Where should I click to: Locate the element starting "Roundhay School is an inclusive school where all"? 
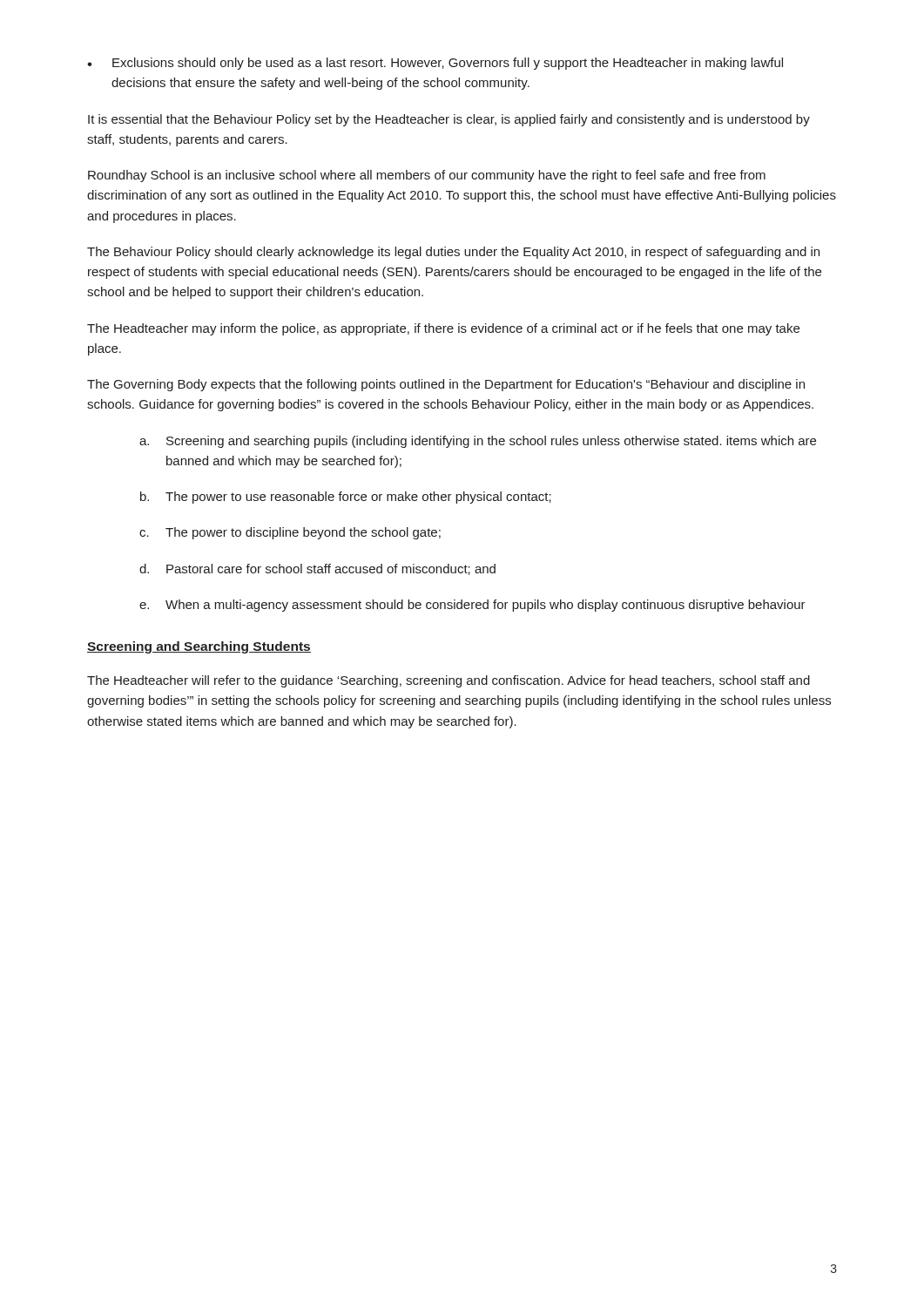pos(462,195)
